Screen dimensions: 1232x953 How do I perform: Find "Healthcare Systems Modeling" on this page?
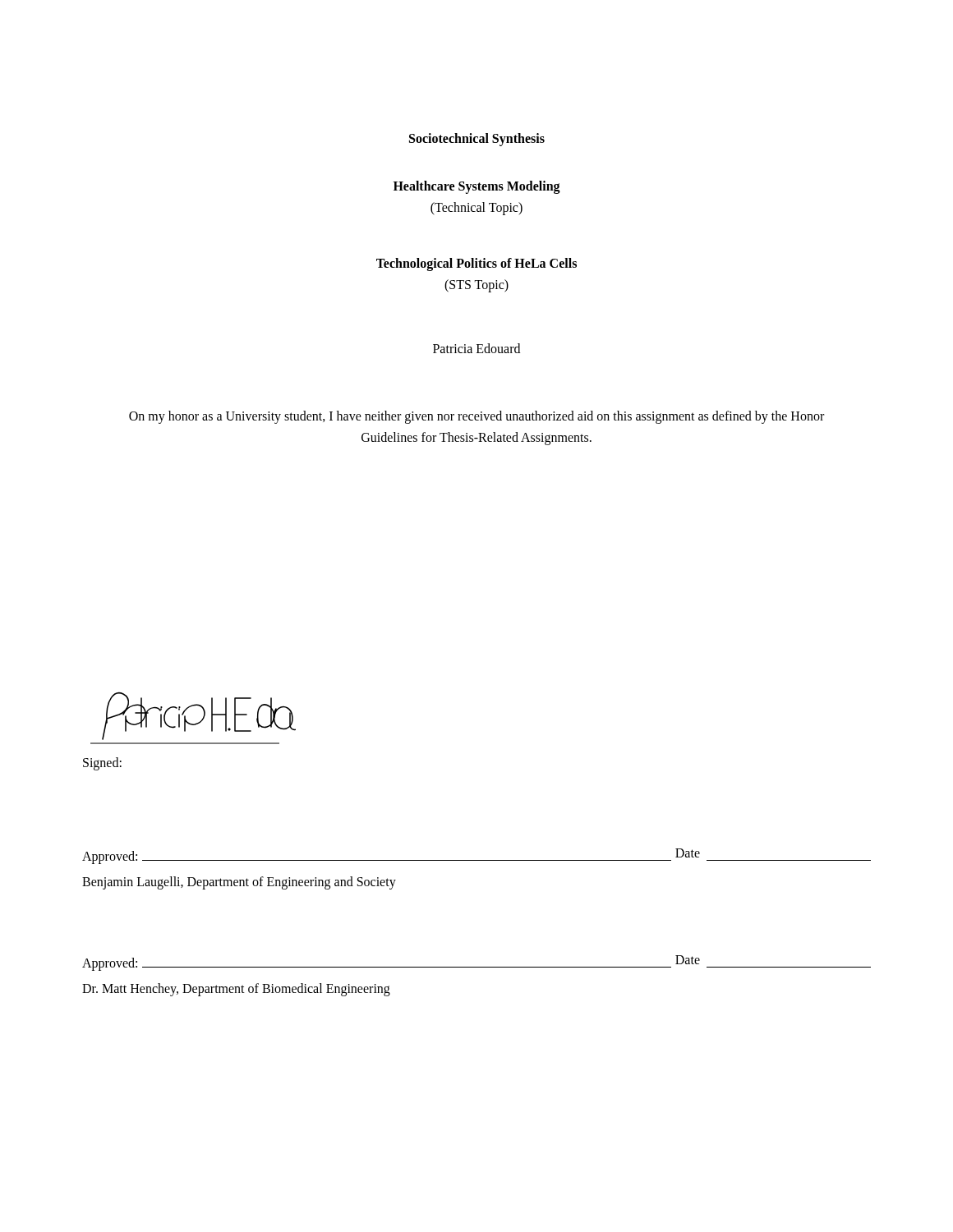476,186
